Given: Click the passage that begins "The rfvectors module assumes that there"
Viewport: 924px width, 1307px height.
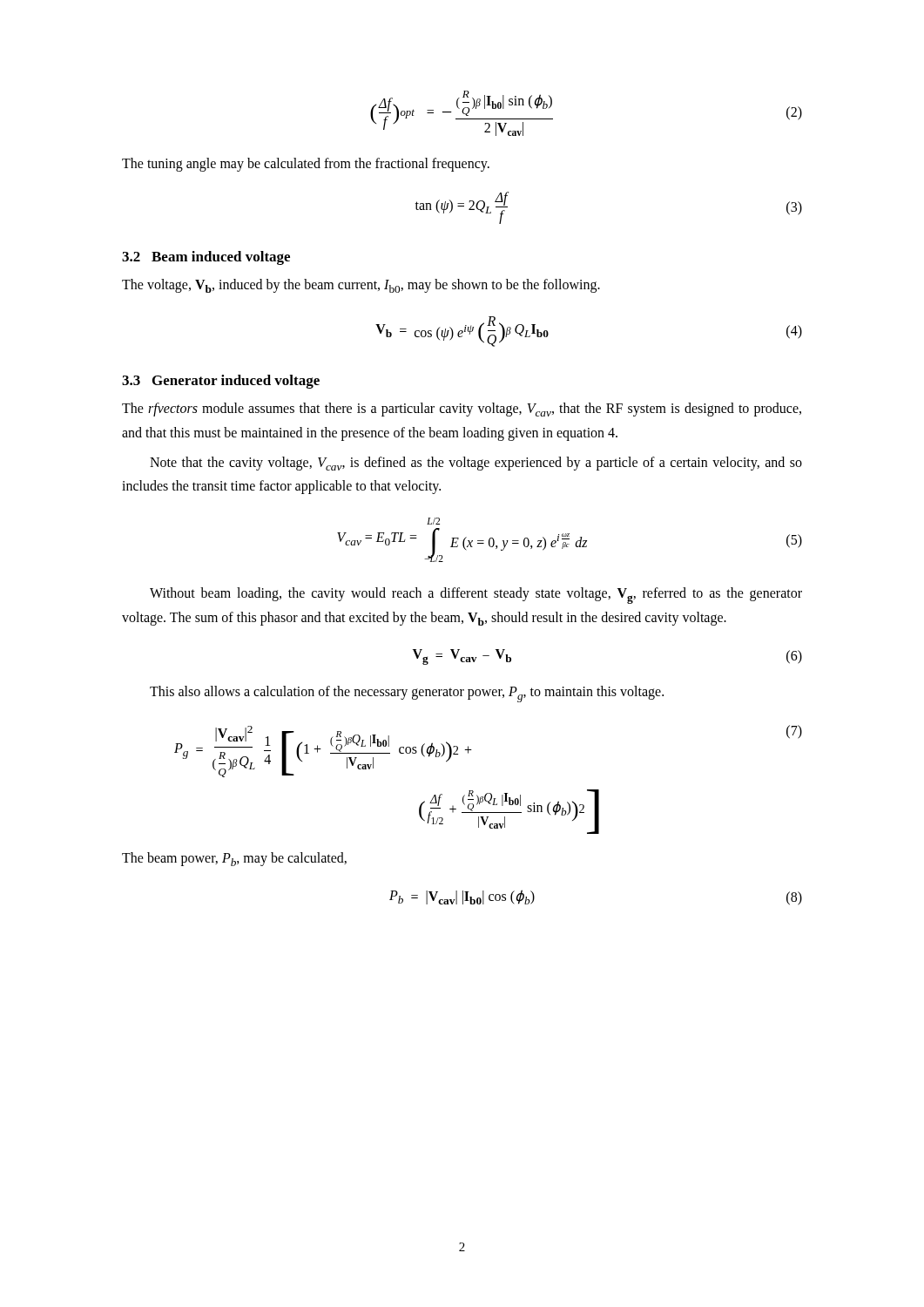Looking at the screenshot, I should [462, 420].
